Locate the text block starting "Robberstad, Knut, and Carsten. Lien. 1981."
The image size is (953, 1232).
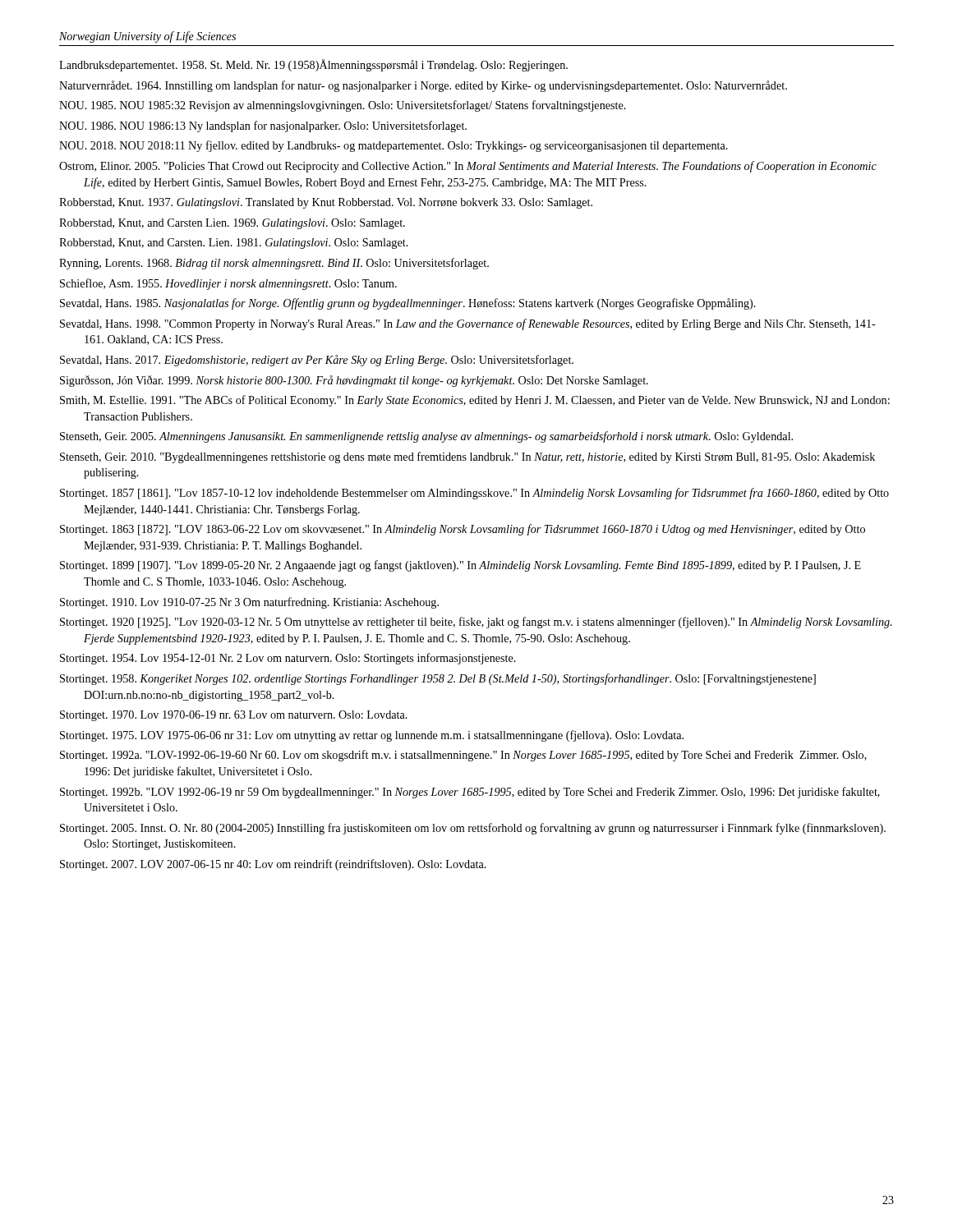point(234,243)
